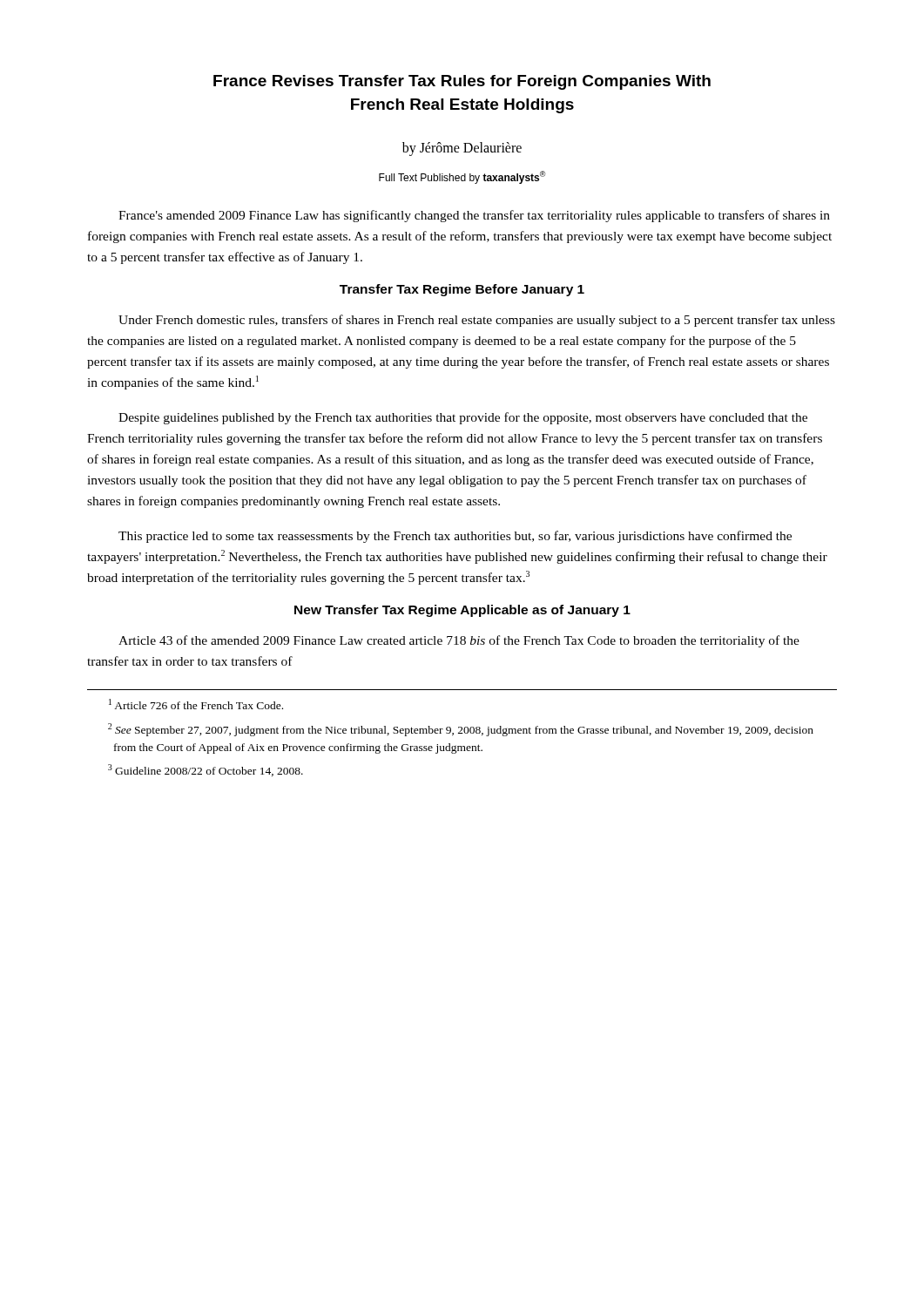Find the block on this page that starts "3 Guideline 2008/22 of October"
Screen dimensions: 1307x924
(195, 770)
